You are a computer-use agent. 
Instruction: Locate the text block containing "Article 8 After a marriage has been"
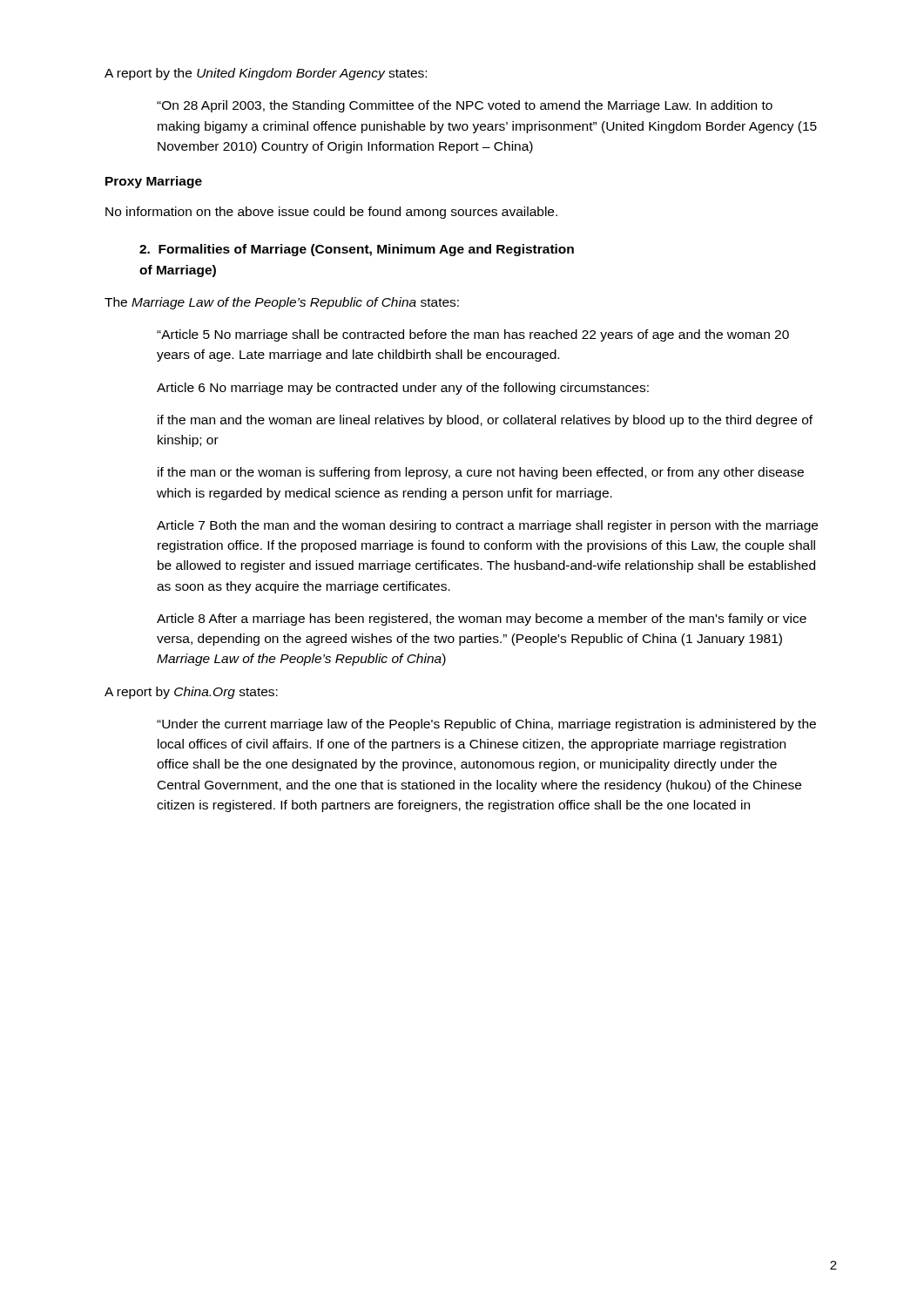[482, 638]
